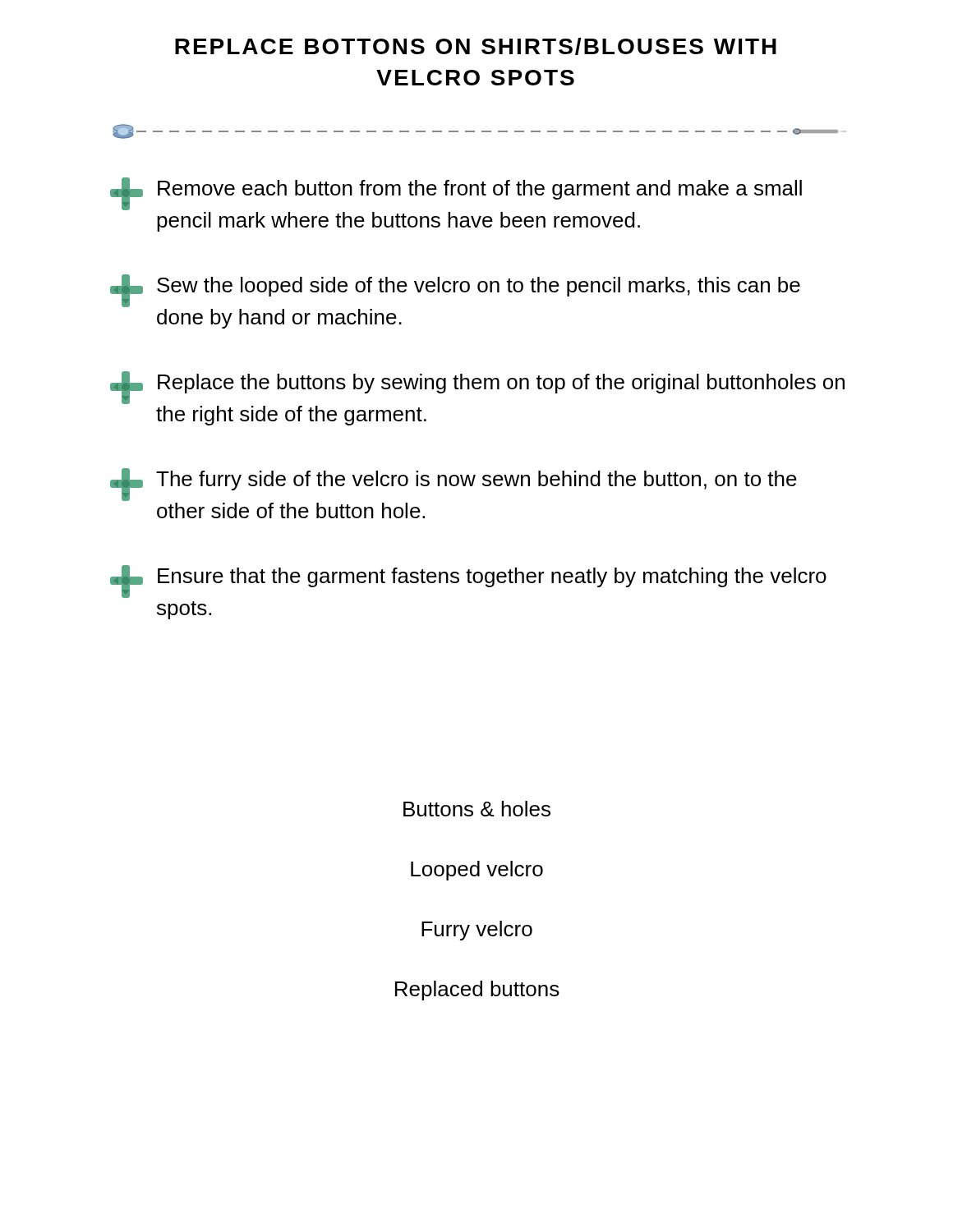Locate the text starting "Furry velcro"

click(x=476, y=929)
